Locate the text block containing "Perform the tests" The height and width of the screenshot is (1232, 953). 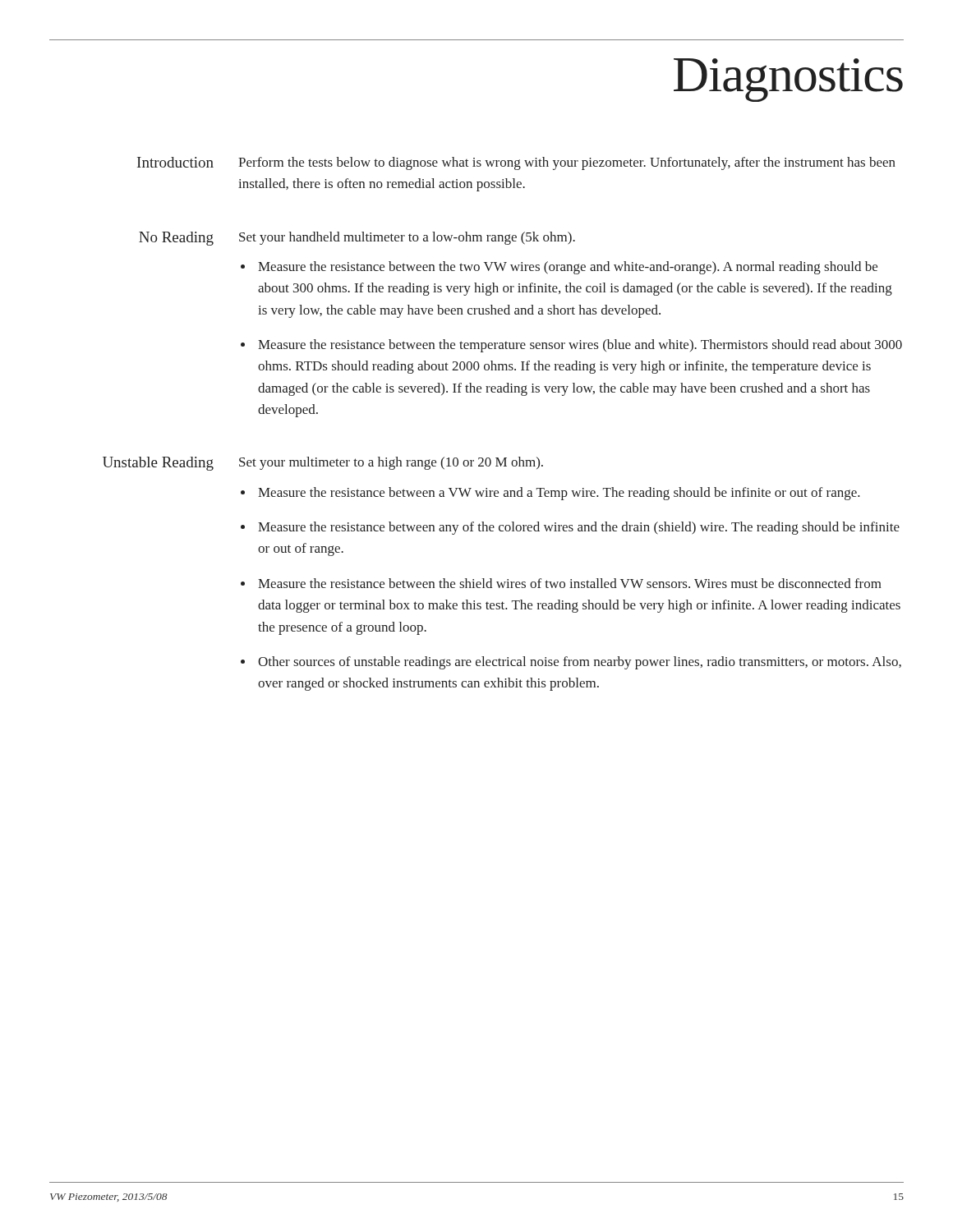(571, 174)
